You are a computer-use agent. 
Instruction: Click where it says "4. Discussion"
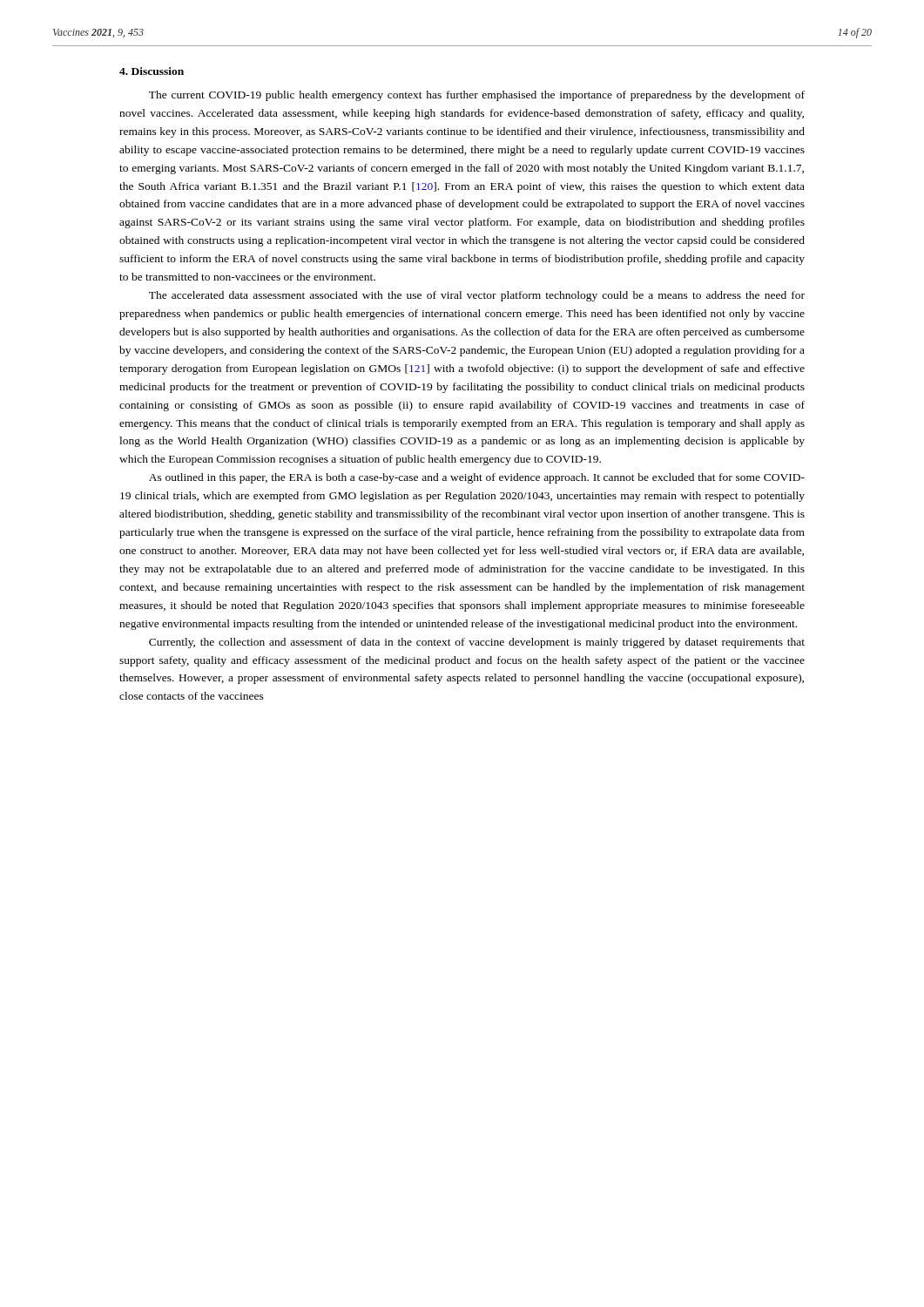point(152,71)
